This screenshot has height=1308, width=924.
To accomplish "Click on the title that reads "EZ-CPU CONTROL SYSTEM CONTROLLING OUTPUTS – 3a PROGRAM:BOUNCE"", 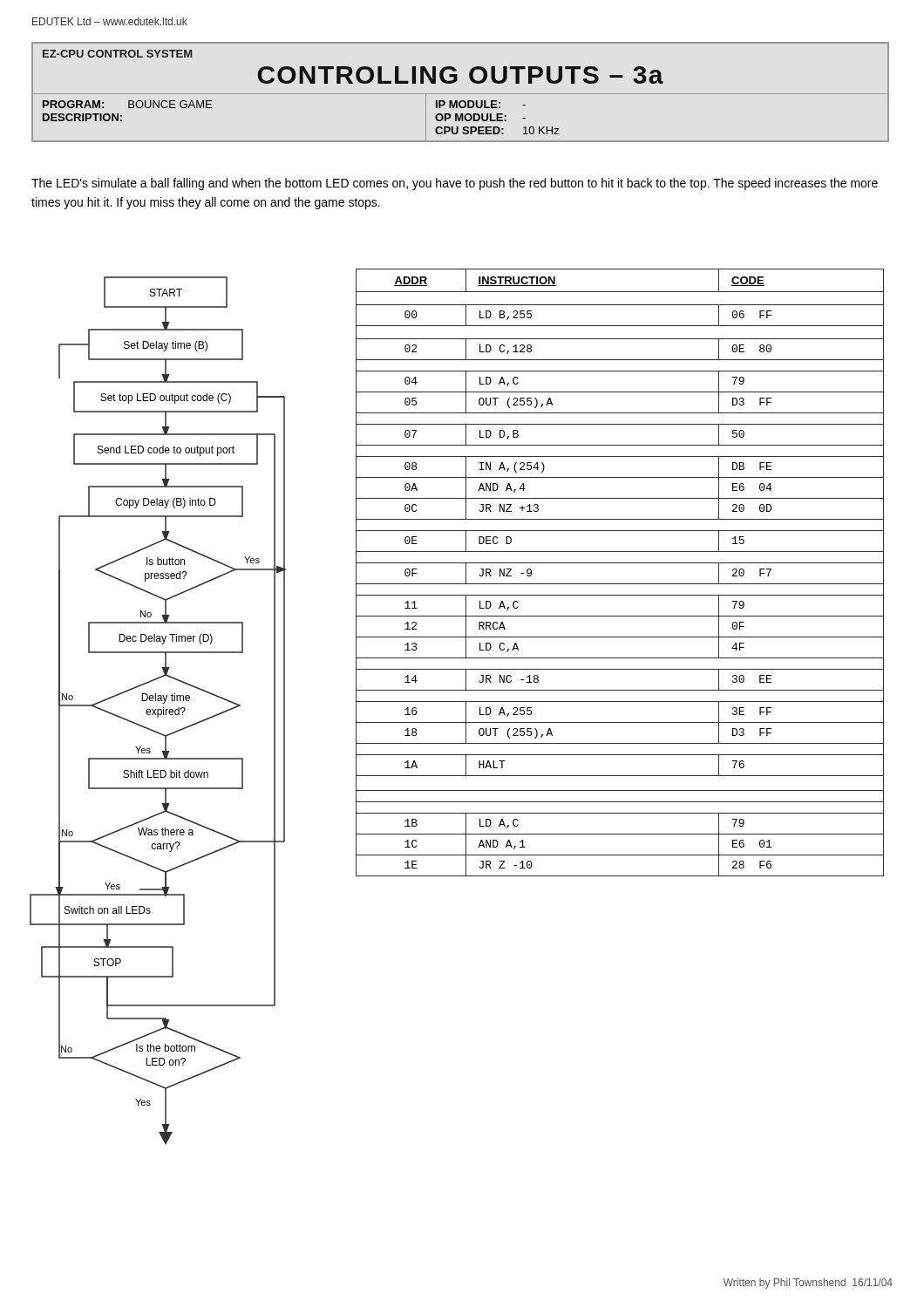I will (x=460, y=92).
